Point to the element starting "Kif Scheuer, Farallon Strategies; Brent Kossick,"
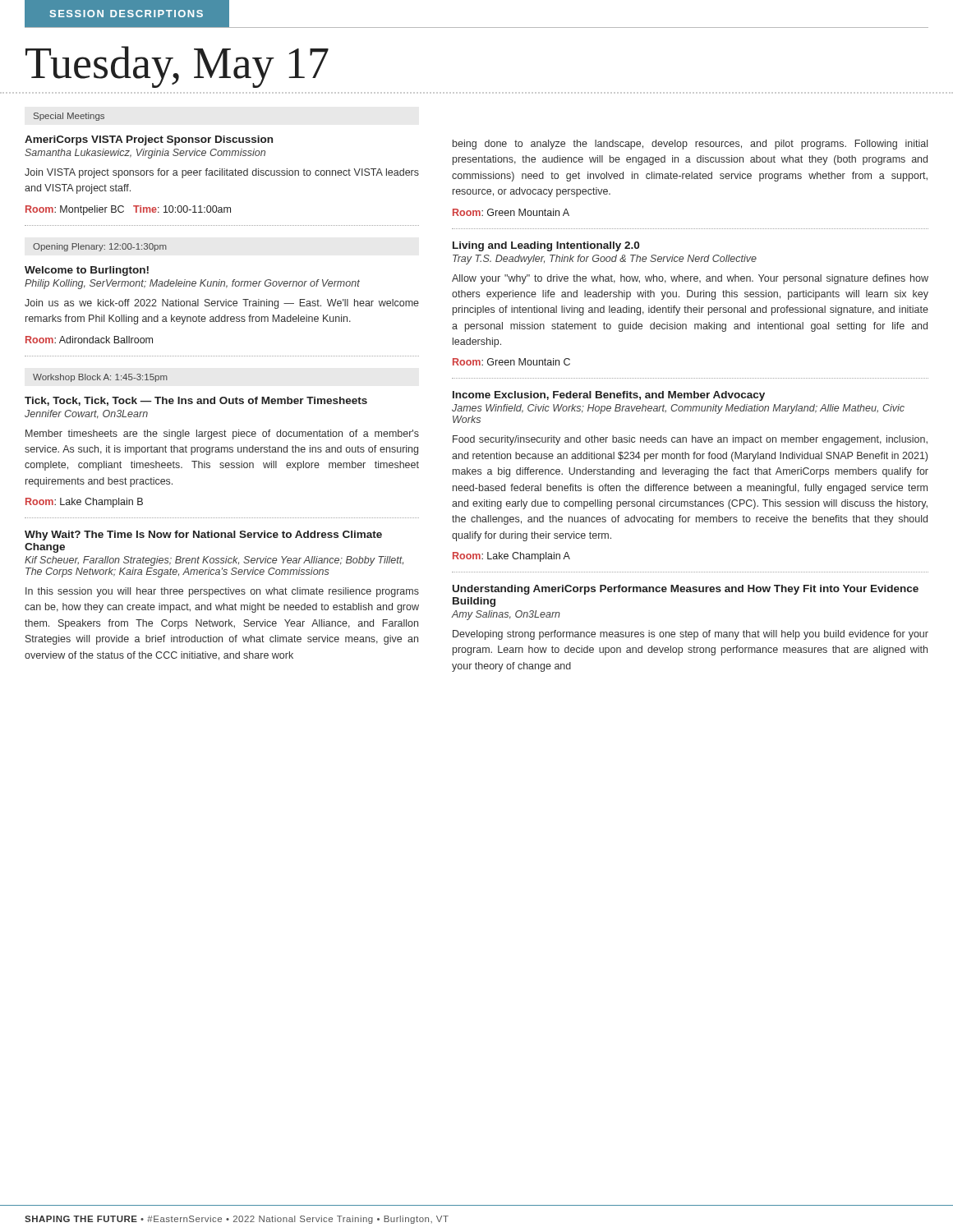 [215, 566]
